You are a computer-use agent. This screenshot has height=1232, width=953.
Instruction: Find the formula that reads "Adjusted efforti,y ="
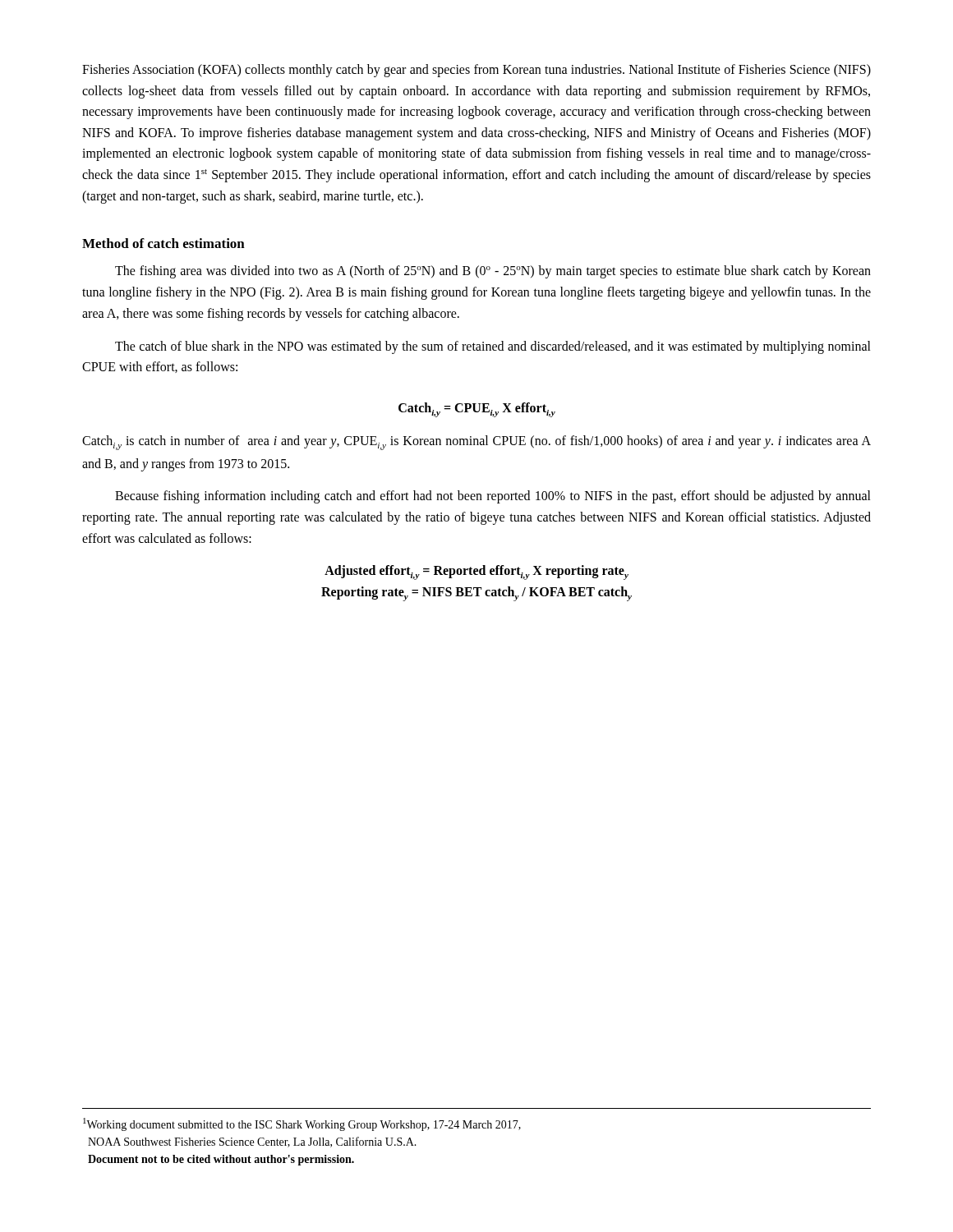point(476,572)
